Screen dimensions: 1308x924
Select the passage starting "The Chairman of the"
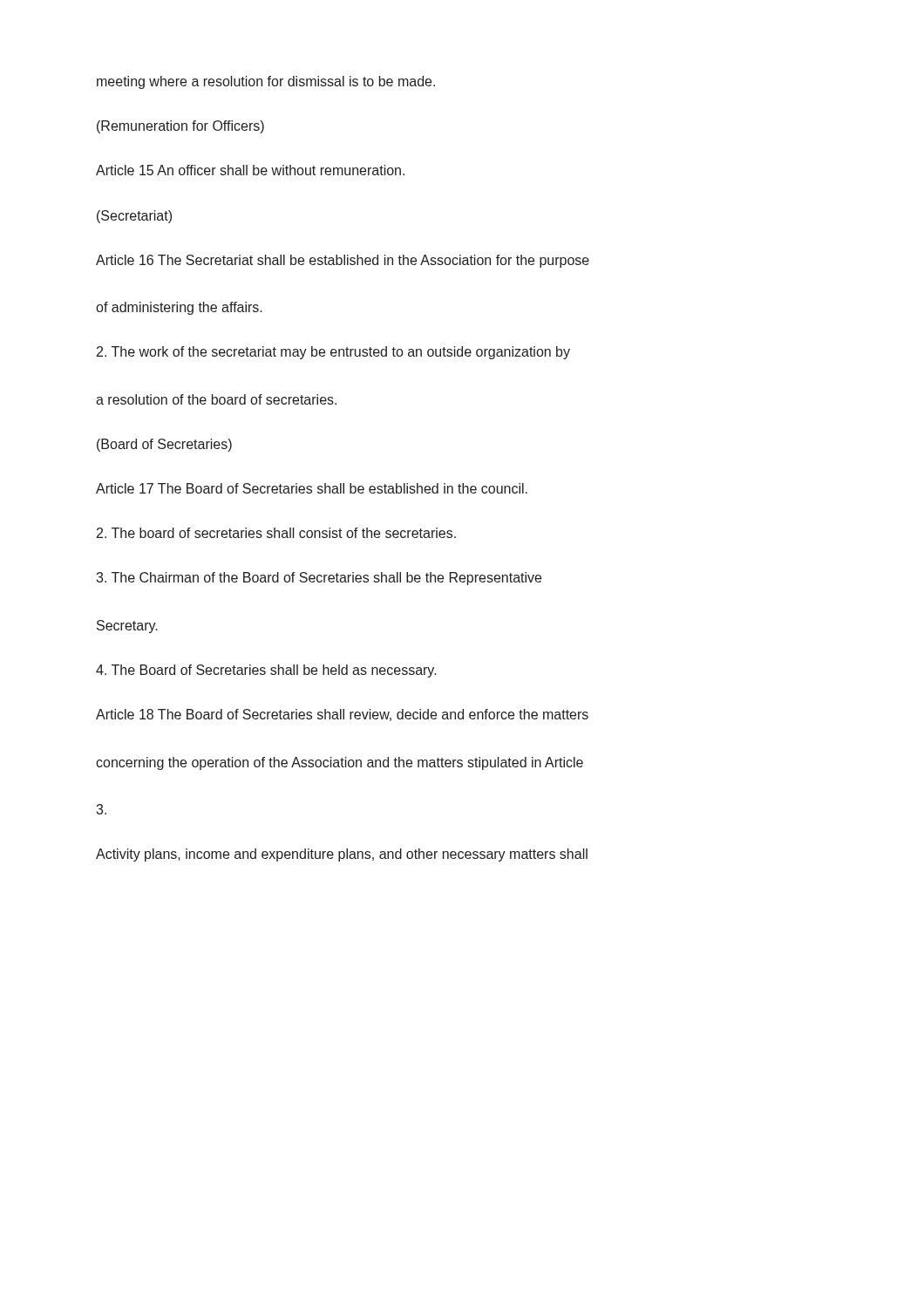319,579
